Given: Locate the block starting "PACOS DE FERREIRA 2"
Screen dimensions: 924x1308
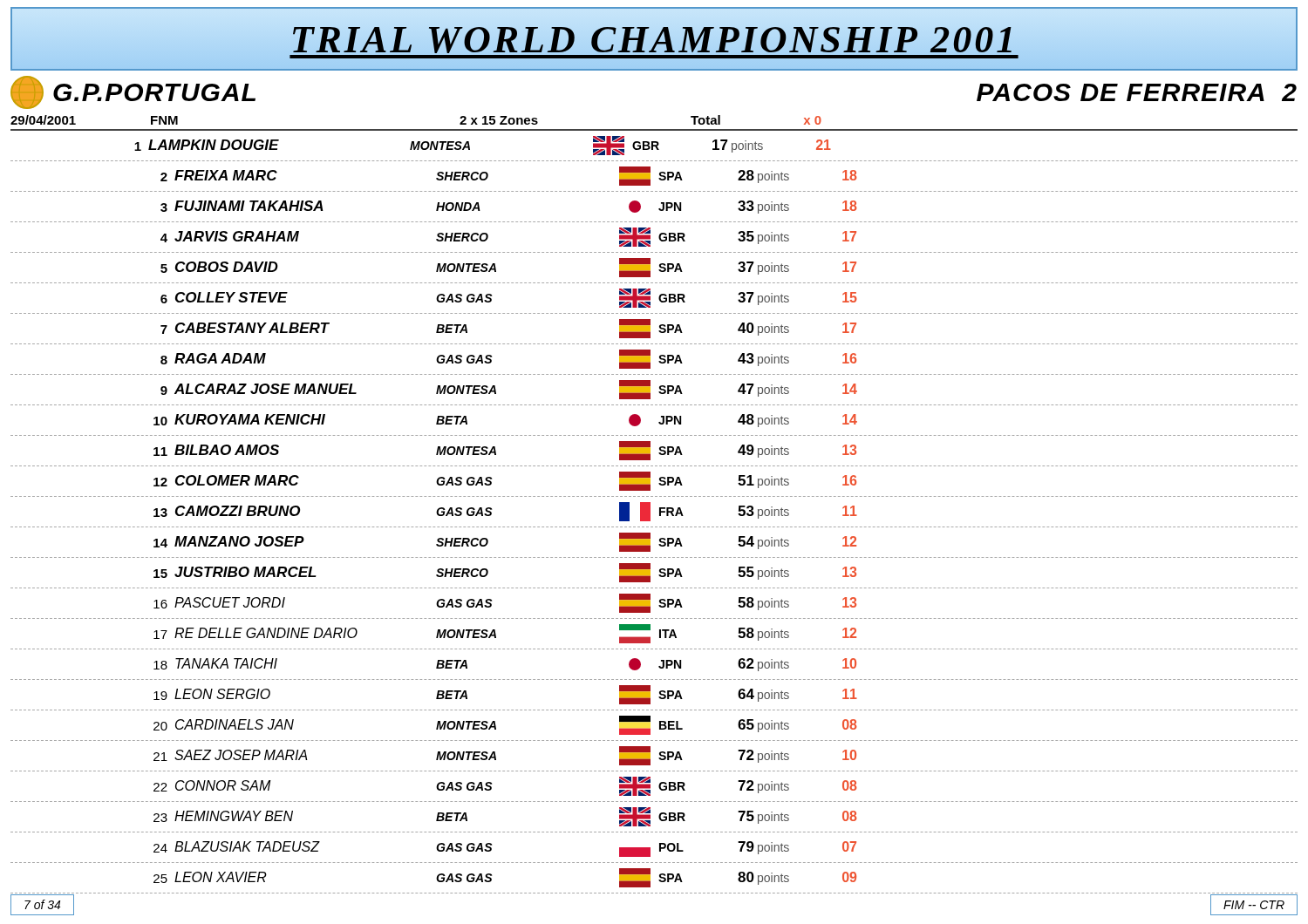Looking at the screenshot, I should click(x=1137, y=92).
